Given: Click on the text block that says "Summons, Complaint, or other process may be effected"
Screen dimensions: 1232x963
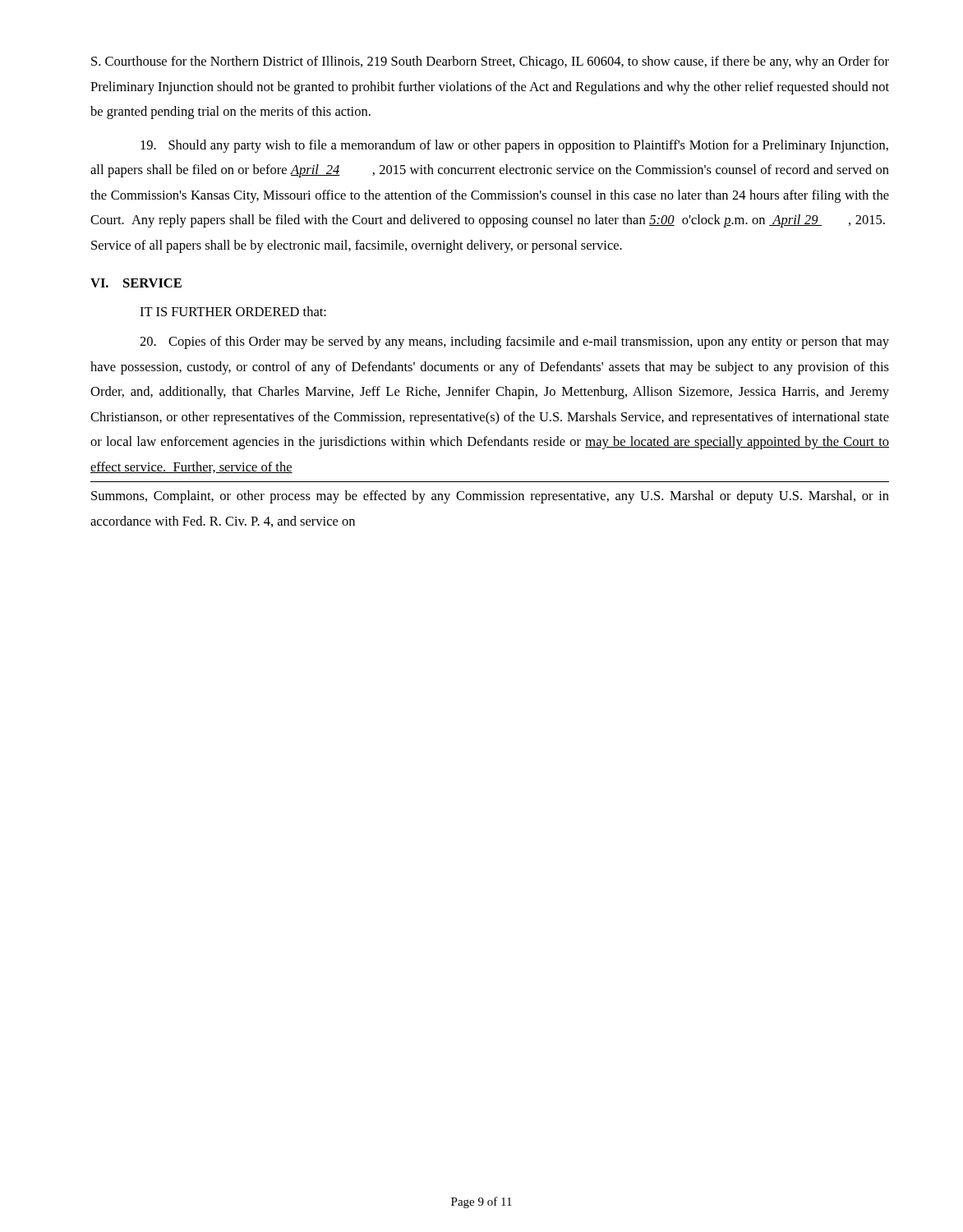Looking at the screenshot, I should coord(490,508).
